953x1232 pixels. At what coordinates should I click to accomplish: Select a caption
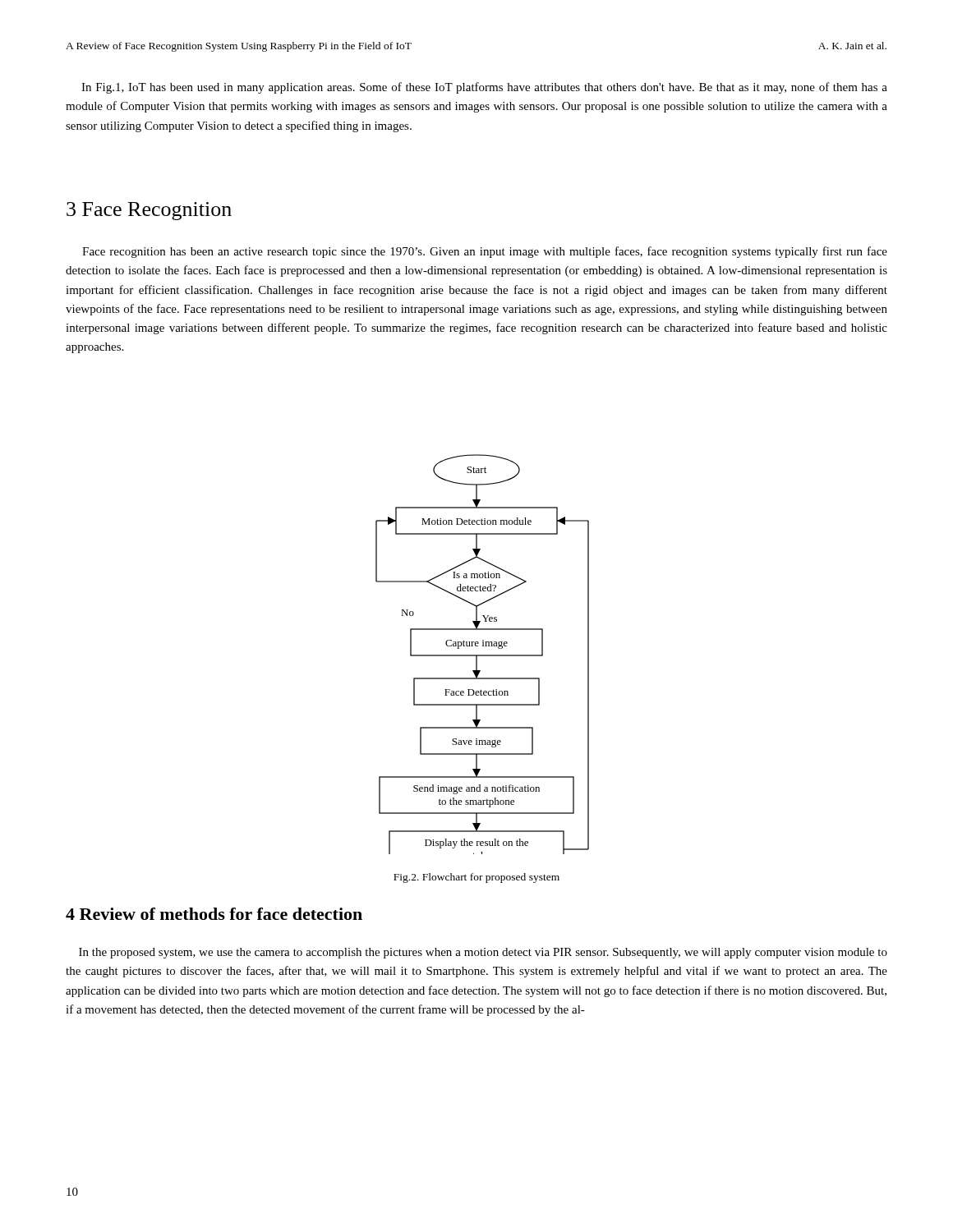coord(476,877)
